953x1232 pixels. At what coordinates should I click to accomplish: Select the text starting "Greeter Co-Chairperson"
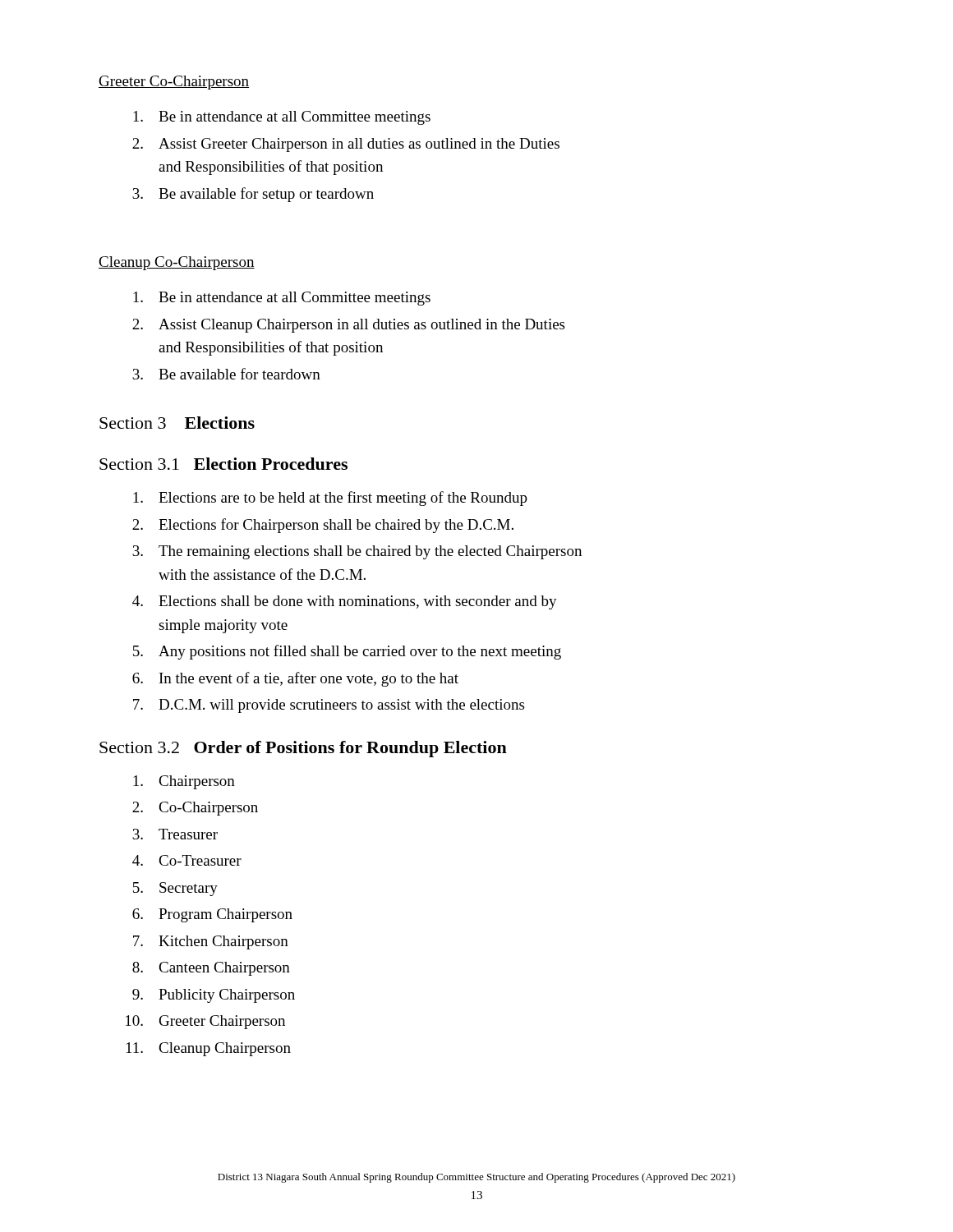pos(174,81)
